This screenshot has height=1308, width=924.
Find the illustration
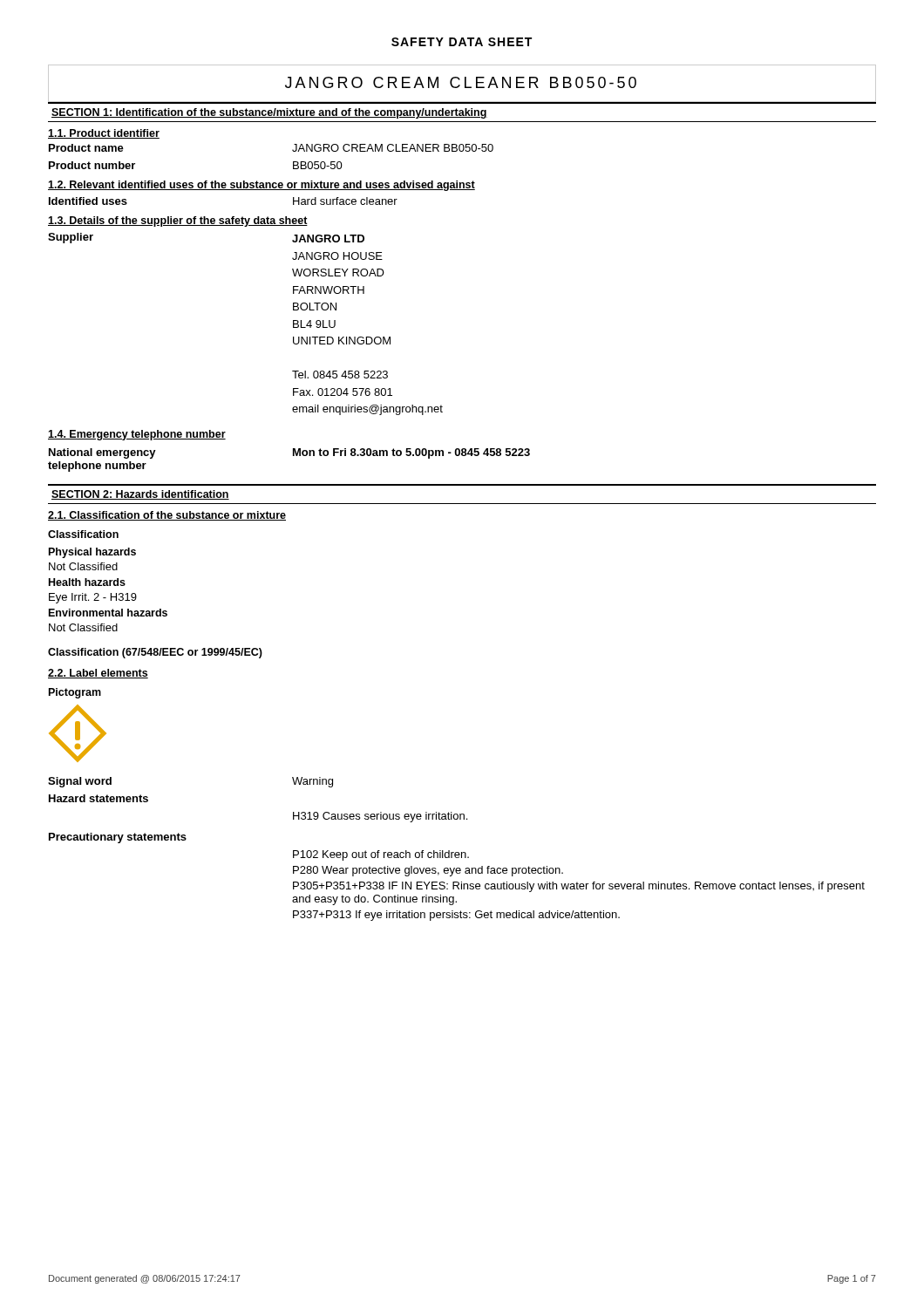(x=462, y=734)
